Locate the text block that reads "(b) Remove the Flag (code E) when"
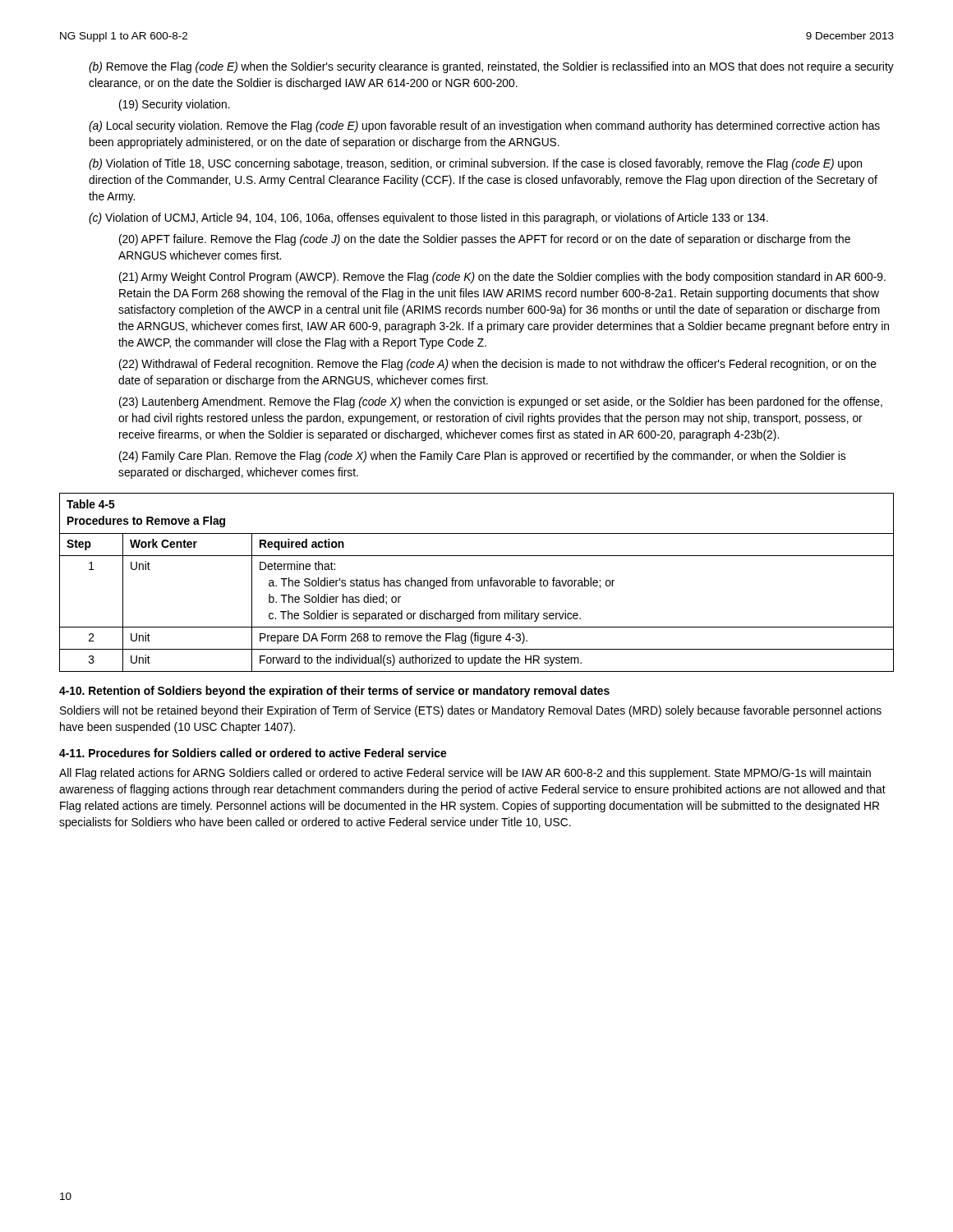Image resolution: width=953 pixels, height=1232 pixels. click(491, 75)
